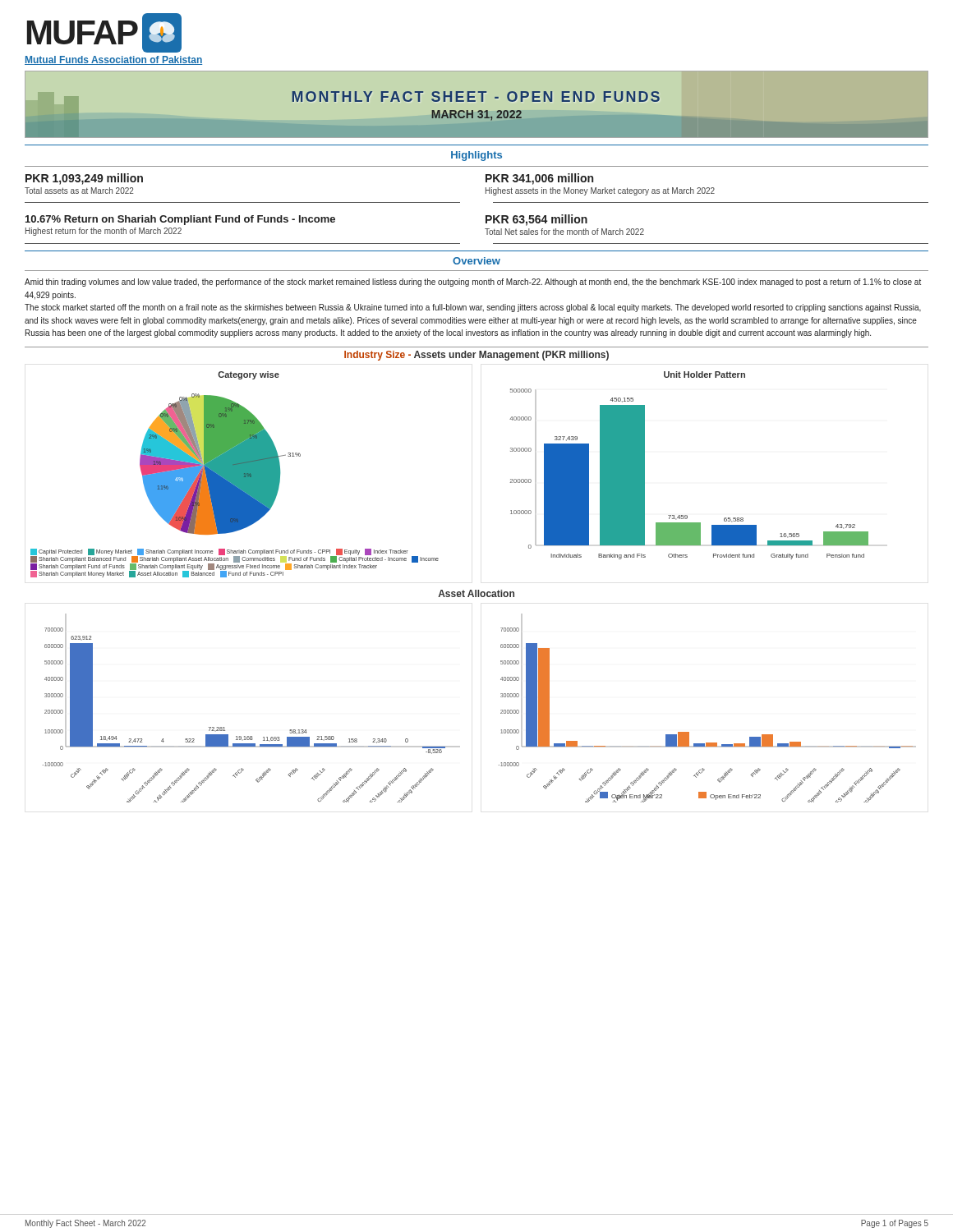
Task: Select the passage starting "Asset Allocation"
Action: (476, 593)
